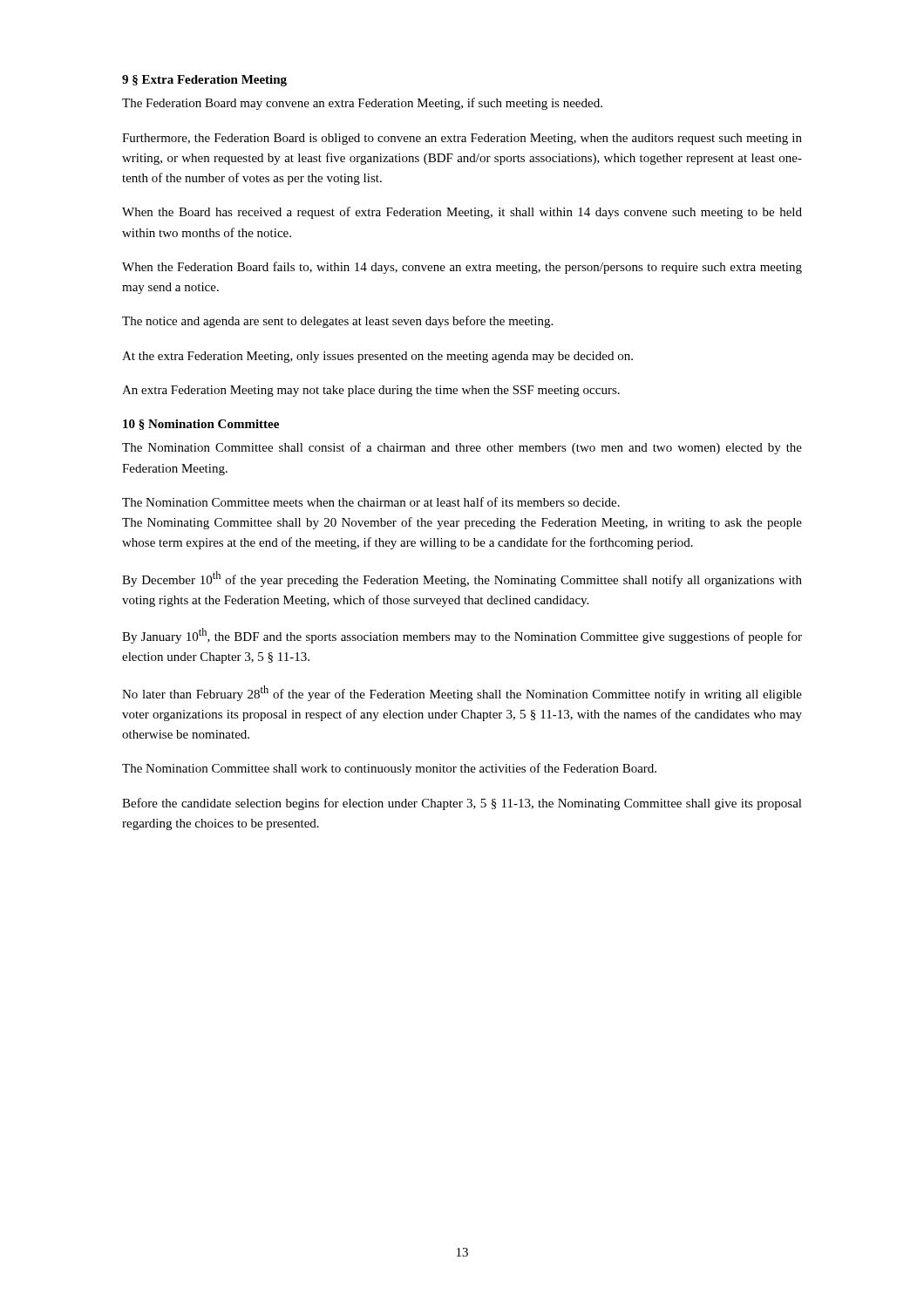Point to the block beginning "By December 10th of the year preceding the"
The image size is (924, 1308).
pyautogui.click(x=462, y=588)
